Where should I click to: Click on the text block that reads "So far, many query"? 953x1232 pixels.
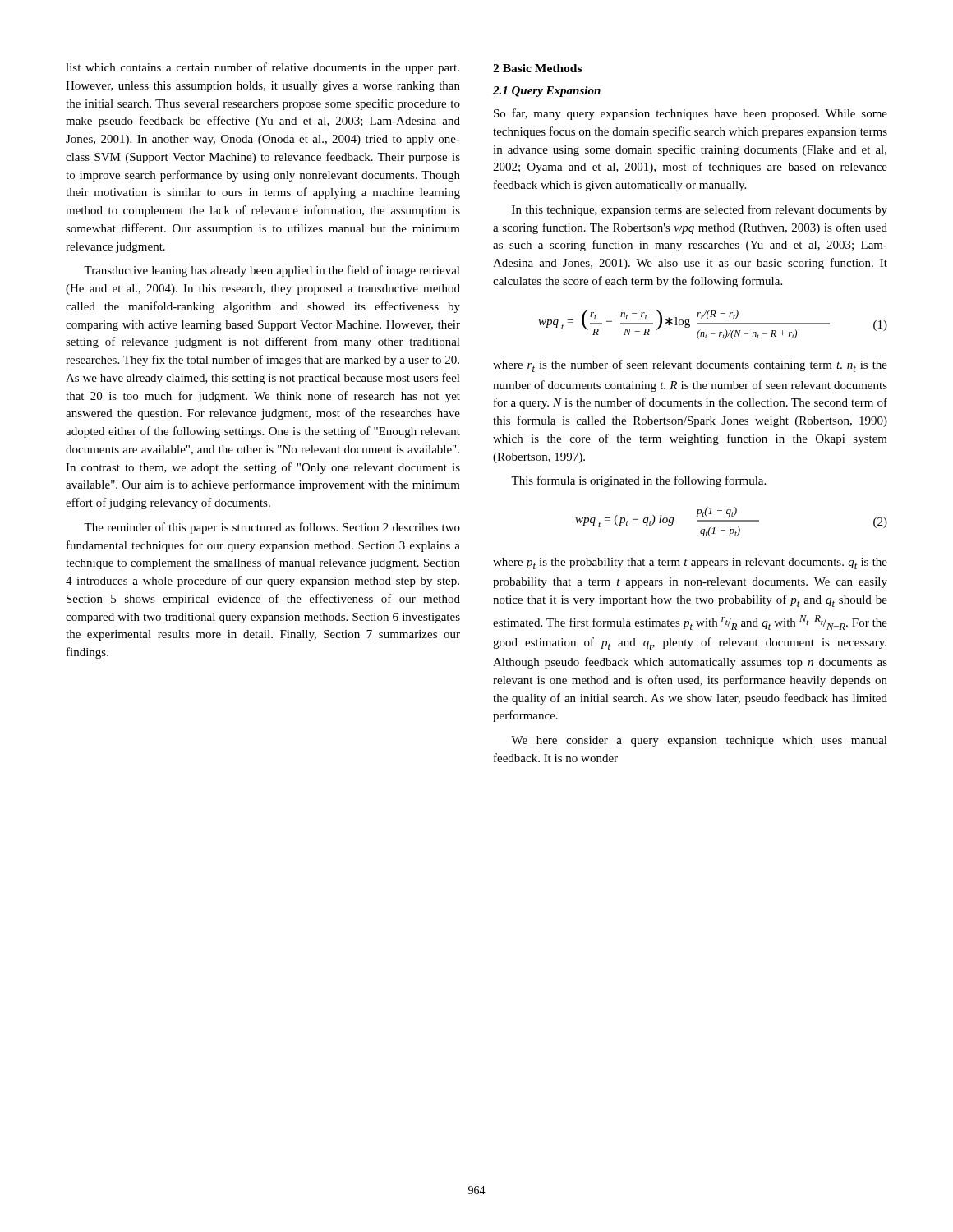[690, 150]
